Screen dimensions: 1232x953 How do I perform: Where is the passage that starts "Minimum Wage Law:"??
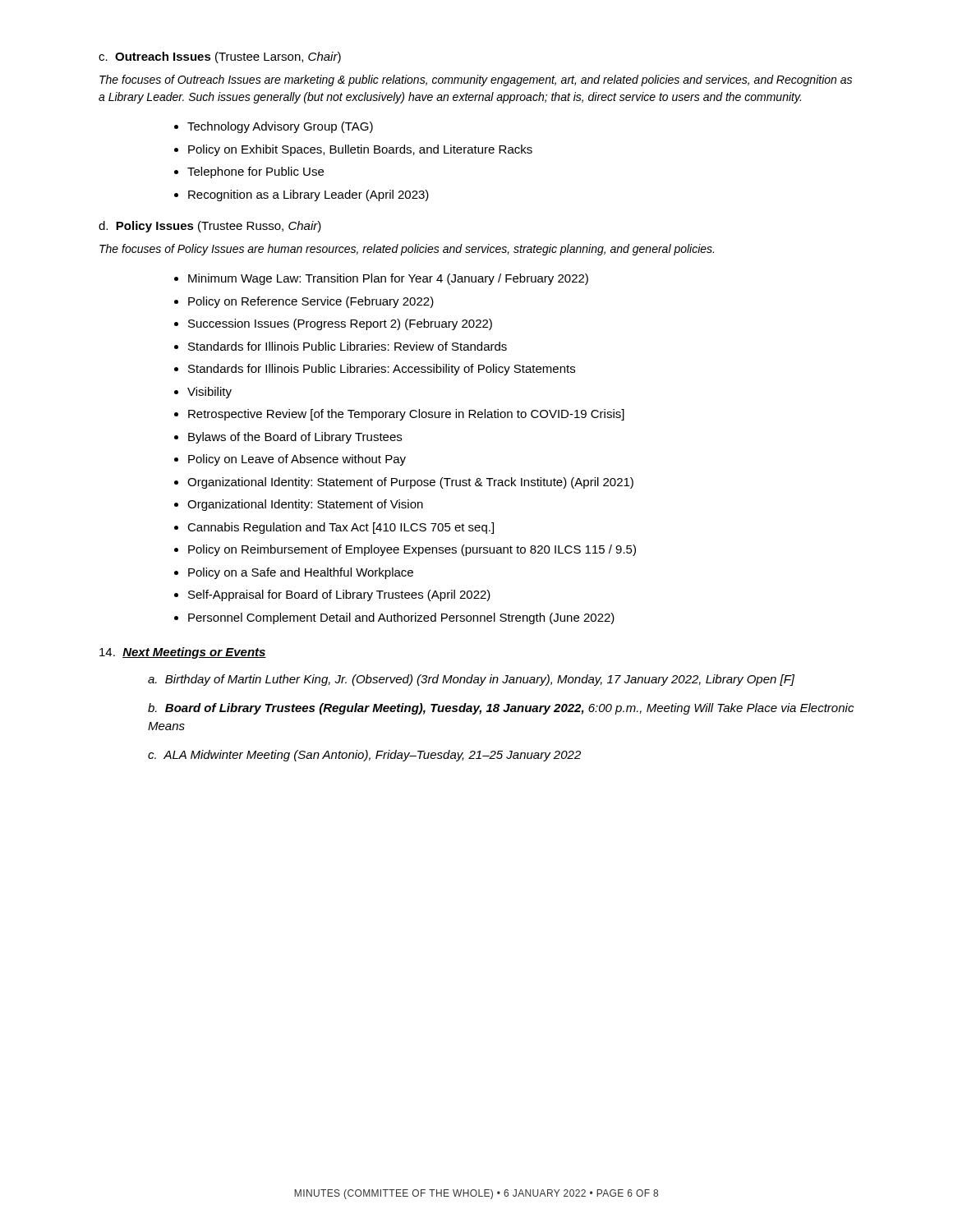point(381,279)
